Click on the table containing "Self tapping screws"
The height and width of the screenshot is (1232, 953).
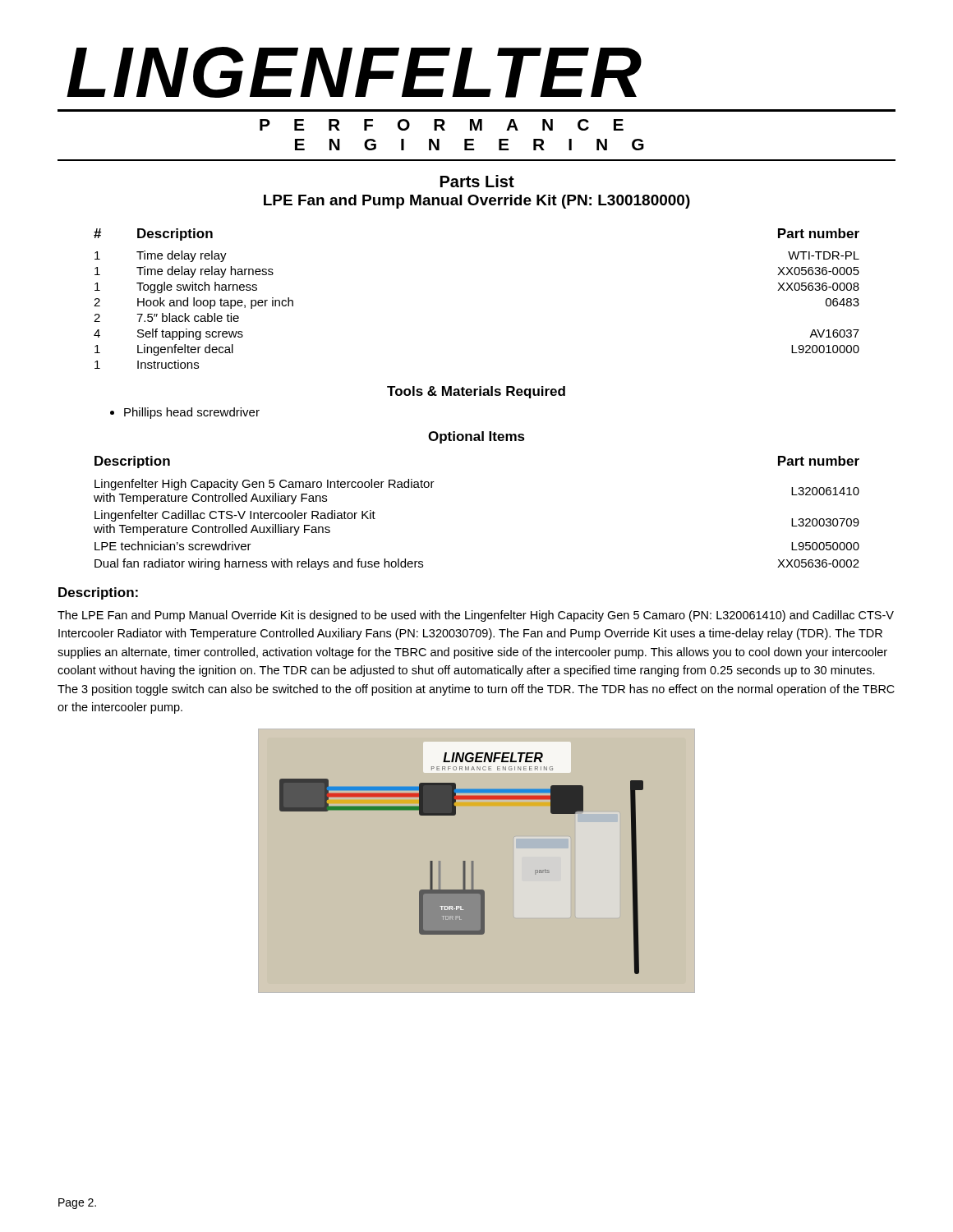[476, 298]
